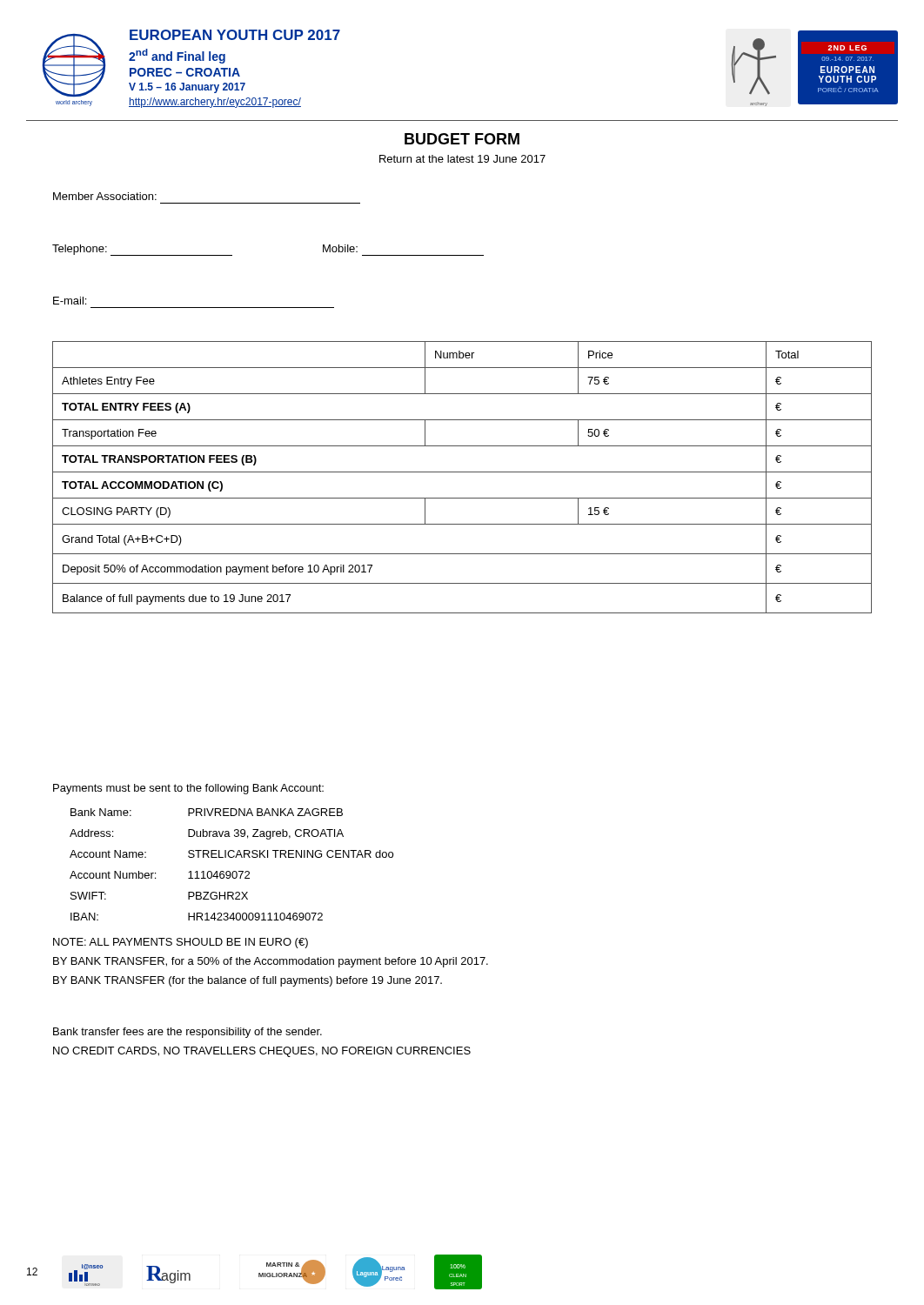924x1305 pixels.
Task: Select the text block starting "Payments must be sent to the following Bank"
Action: [188, 788]
